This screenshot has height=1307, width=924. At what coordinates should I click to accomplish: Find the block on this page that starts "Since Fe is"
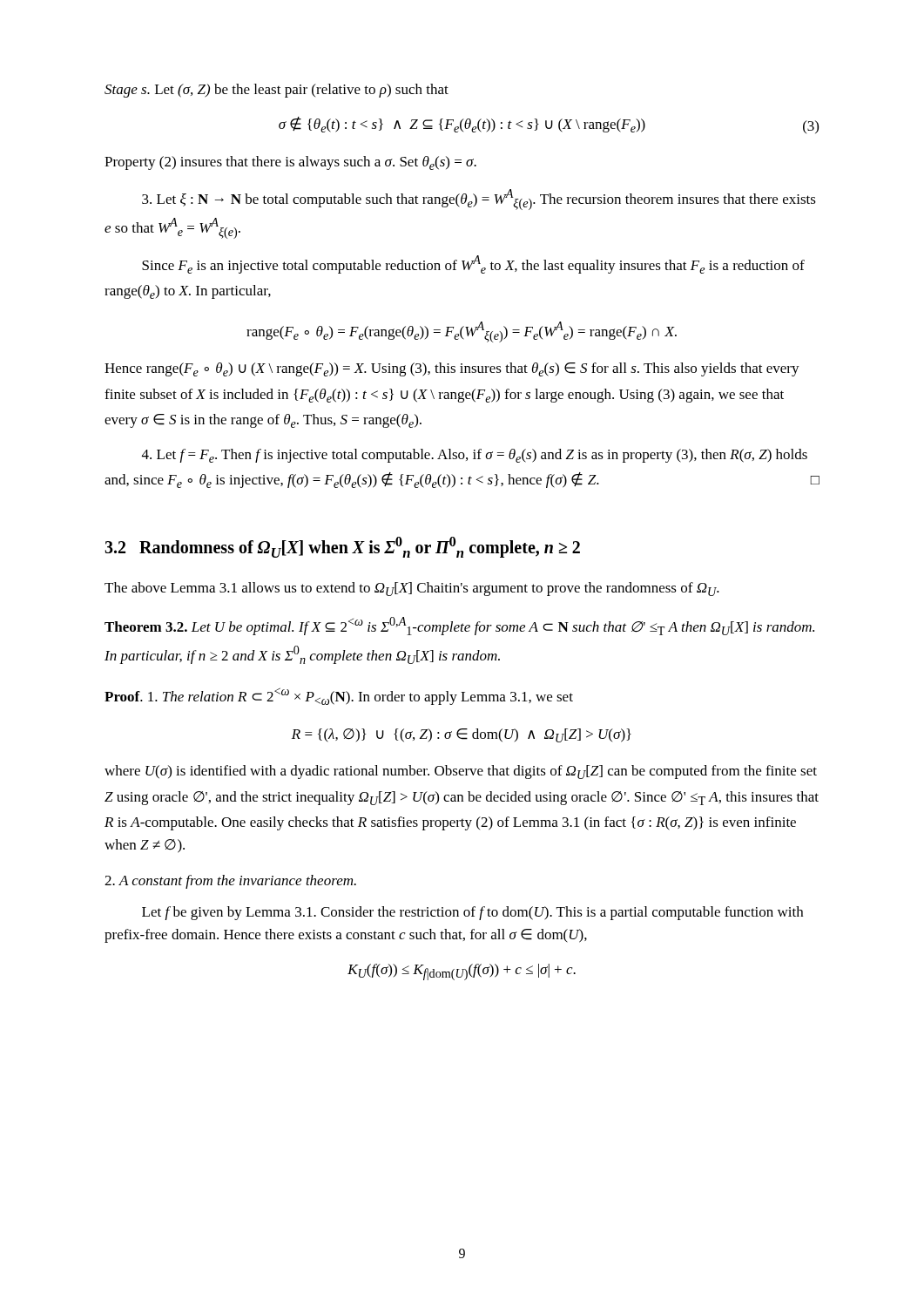[x=462, y=278]
